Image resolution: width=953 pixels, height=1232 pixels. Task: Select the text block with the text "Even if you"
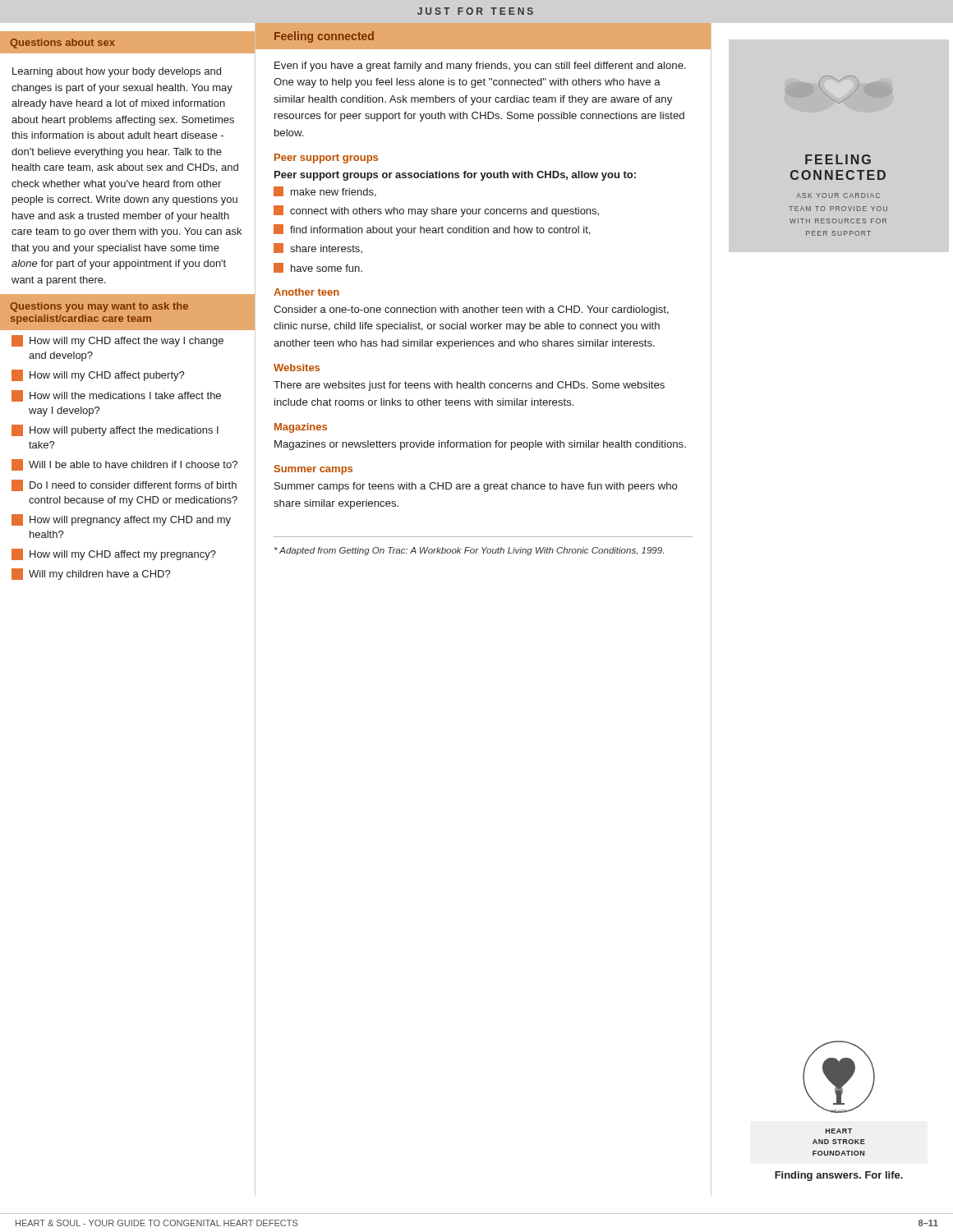click(x=480, y=99)
